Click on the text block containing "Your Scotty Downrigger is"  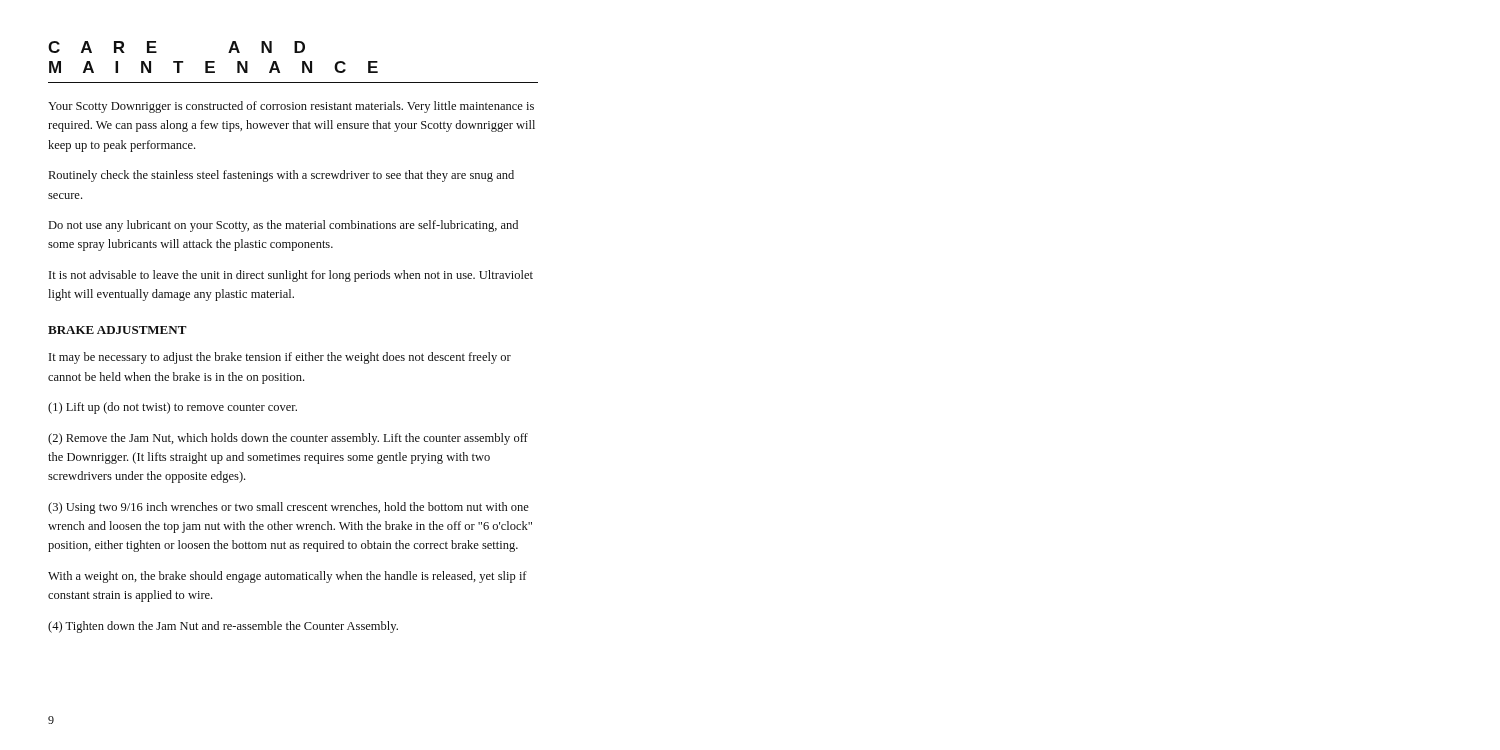pyautogui.click(x=292, y=125)
